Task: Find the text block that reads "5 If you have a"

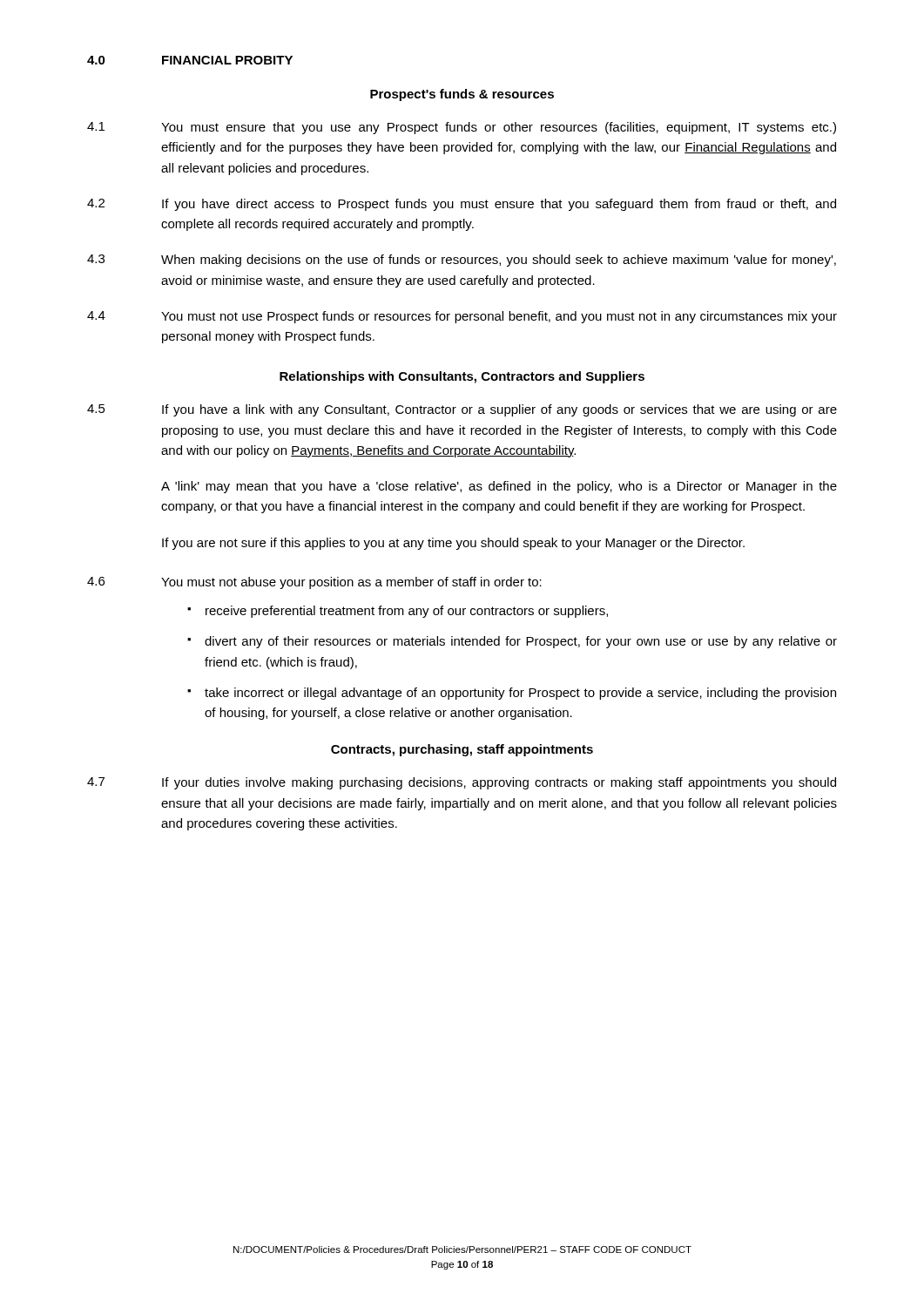Action: click(x=462, y=430)
